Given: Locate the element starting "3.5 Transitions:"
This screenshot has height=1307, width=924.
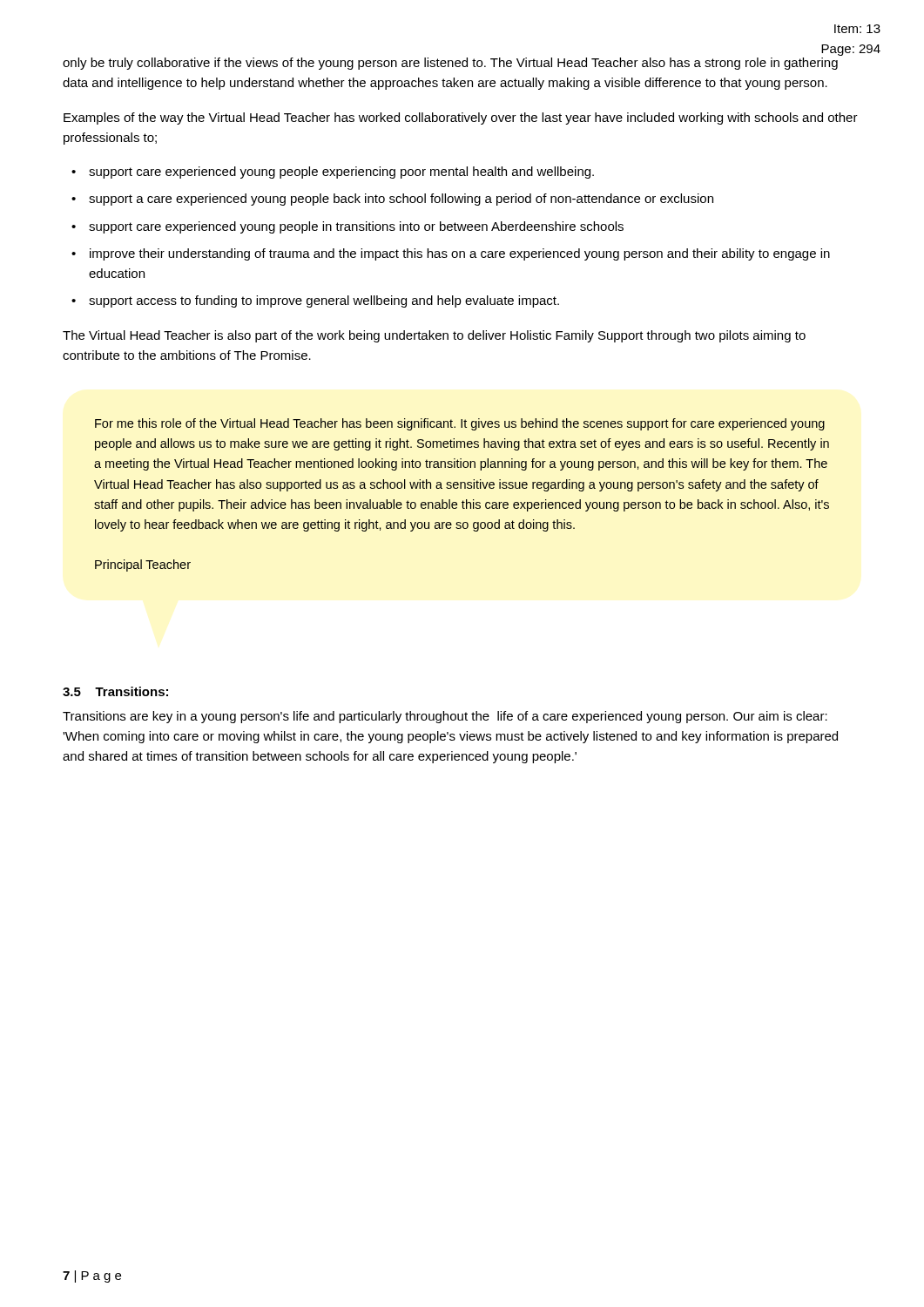Looking at the screenshot, I should 116,691.
